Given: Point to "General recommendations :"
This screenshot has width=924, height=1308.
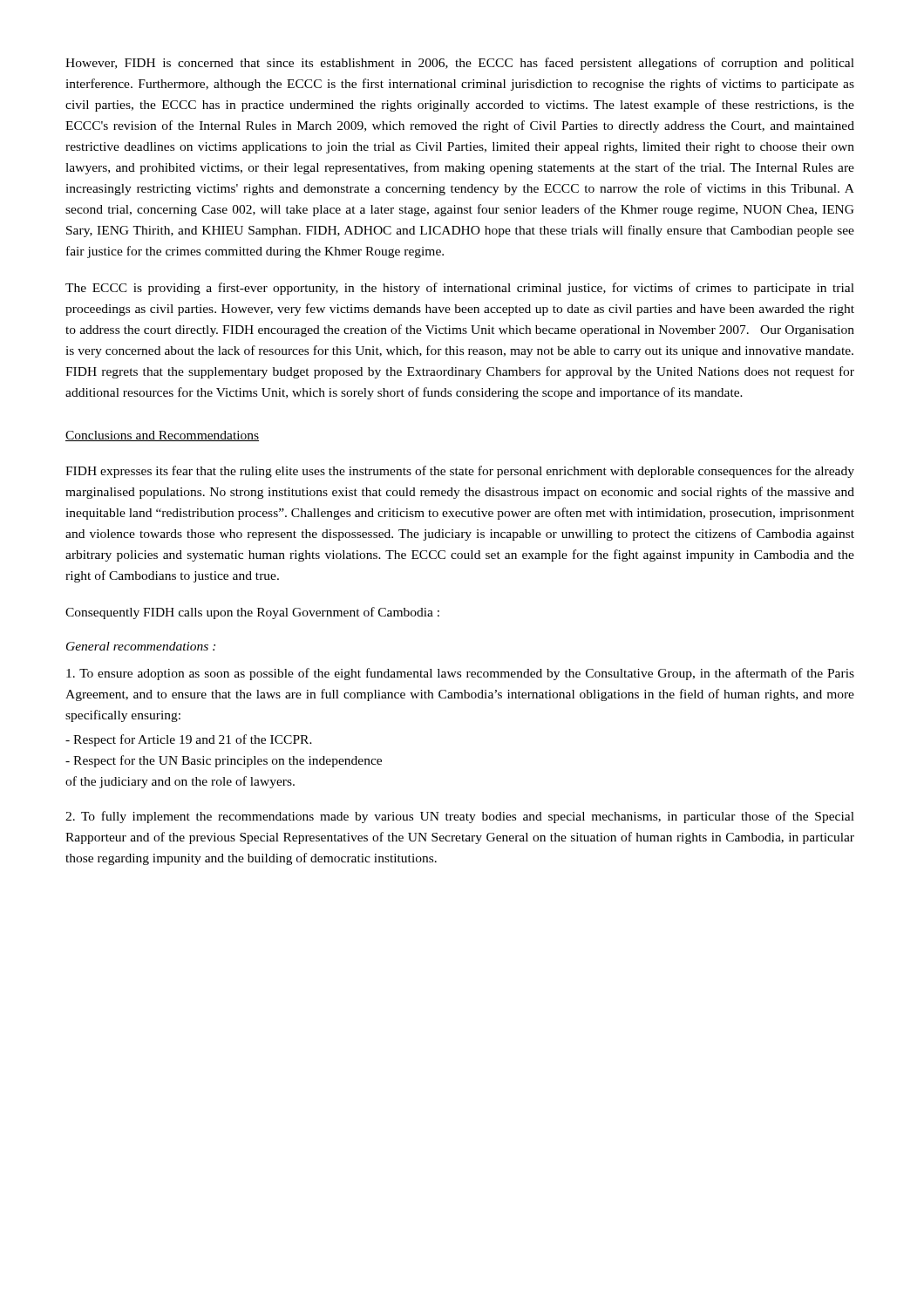Looking at the screenshot, I should pyautogui.click(x=141, y=646).
